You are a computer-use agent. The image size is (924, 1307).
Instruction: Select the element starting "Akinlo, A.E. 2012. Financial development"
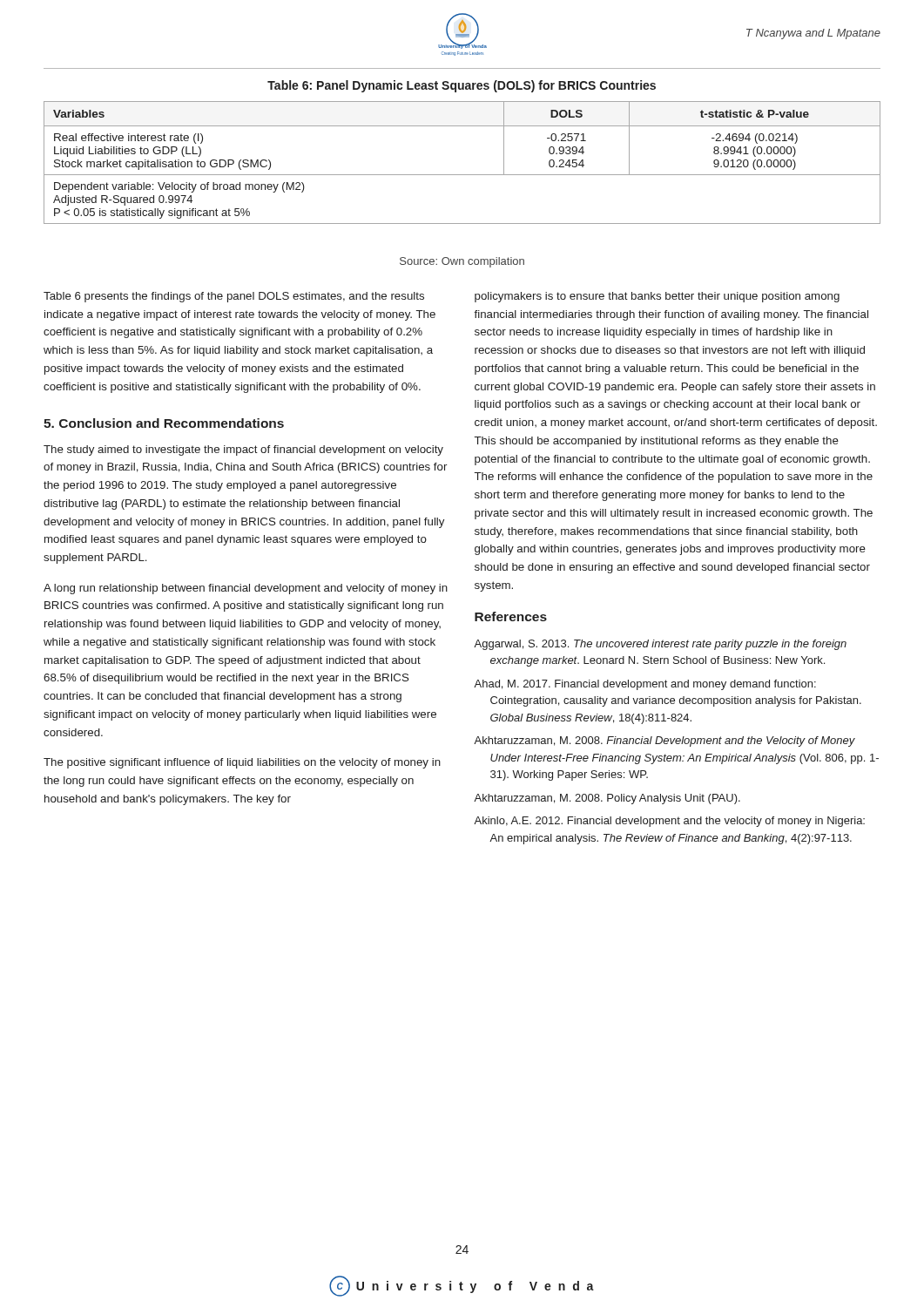pyautogui.click(x=670, y=829)
